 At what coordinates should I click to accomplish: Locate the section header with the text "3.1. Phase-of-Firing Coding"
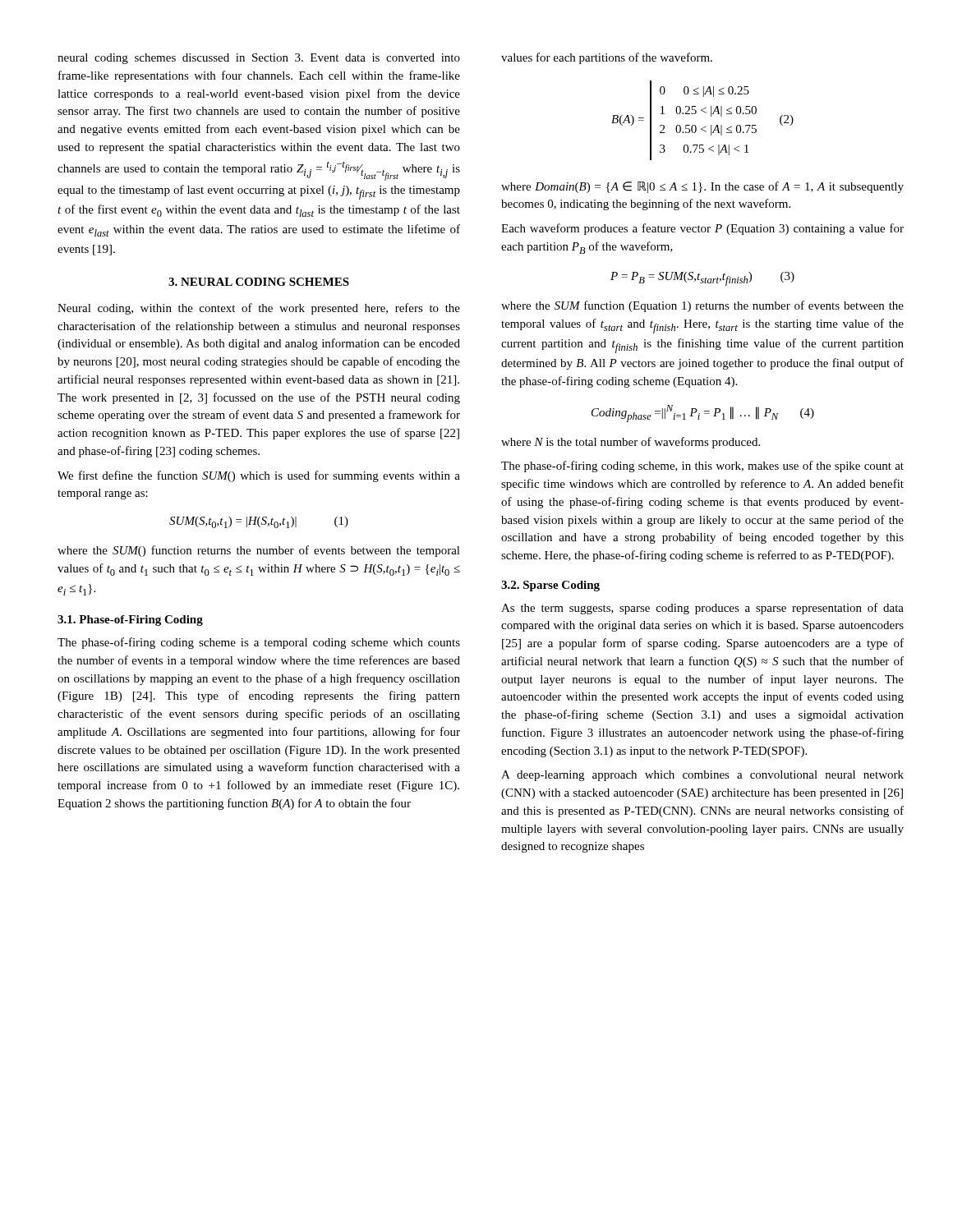click(130, 621)
